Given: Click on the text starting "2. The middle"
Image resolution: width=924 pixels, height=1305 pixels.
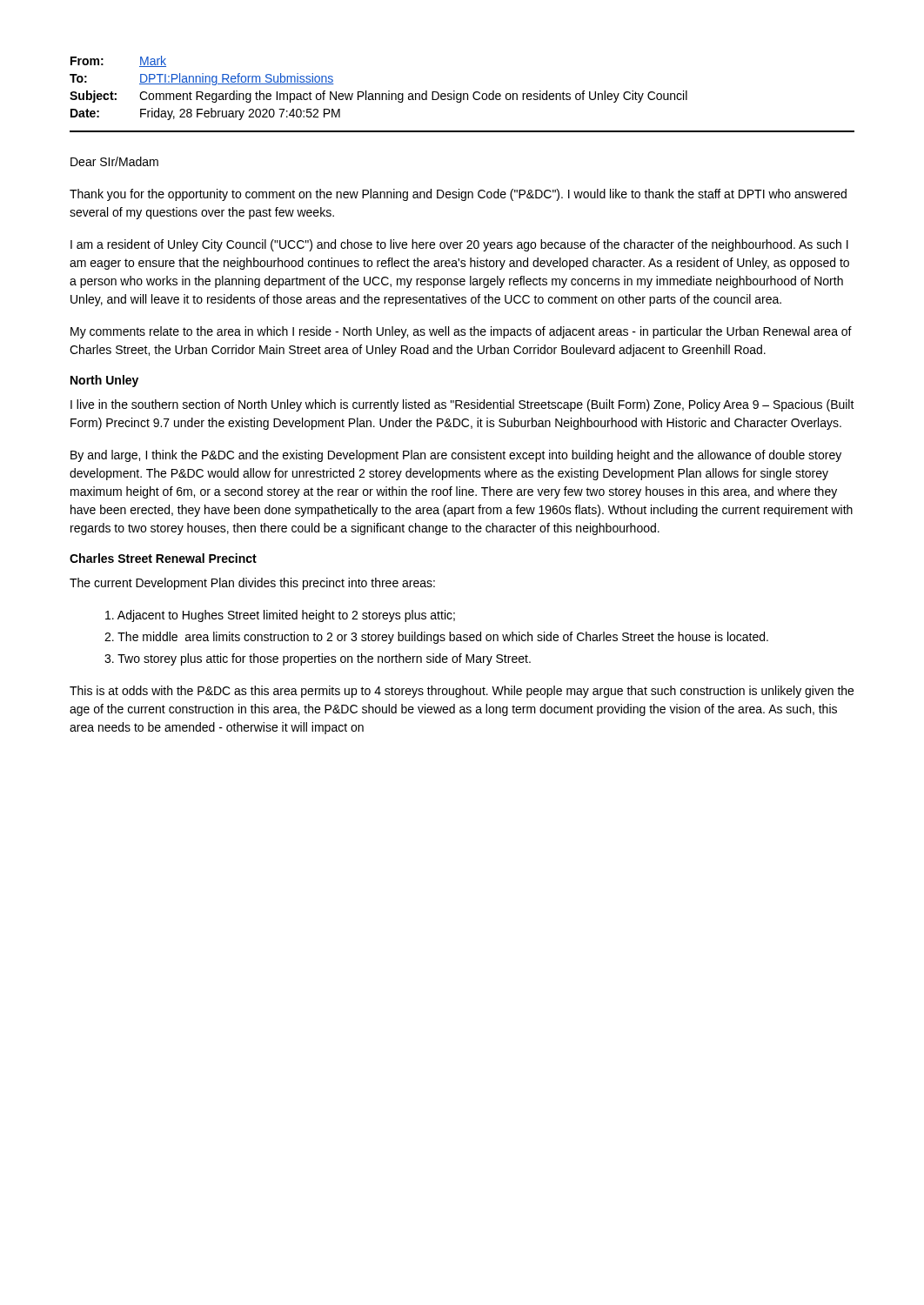Looking at the screenshot, I should coord(437,637).
